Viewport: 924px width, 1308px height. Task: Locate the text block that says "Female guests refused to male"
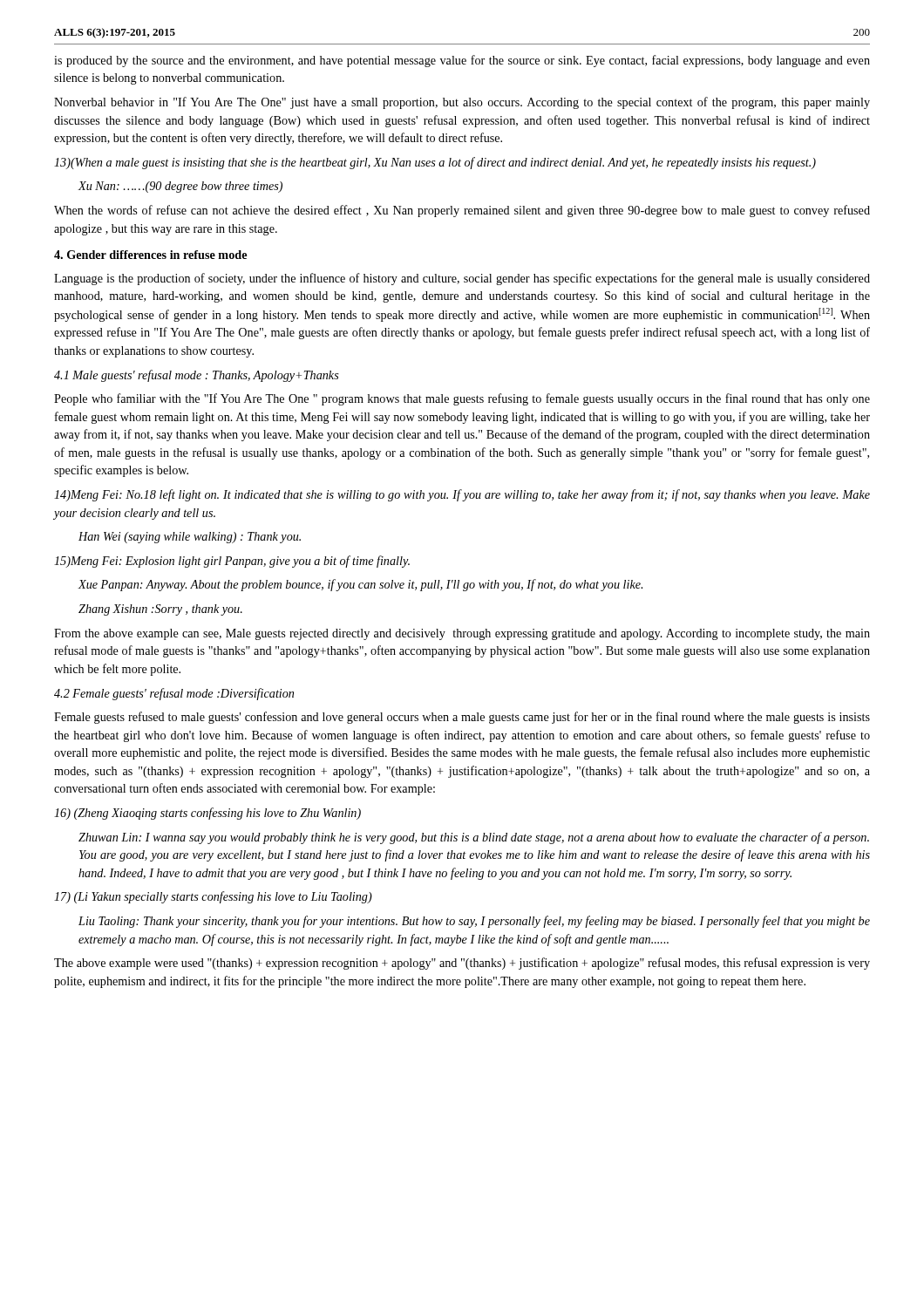tap(462, 753)
